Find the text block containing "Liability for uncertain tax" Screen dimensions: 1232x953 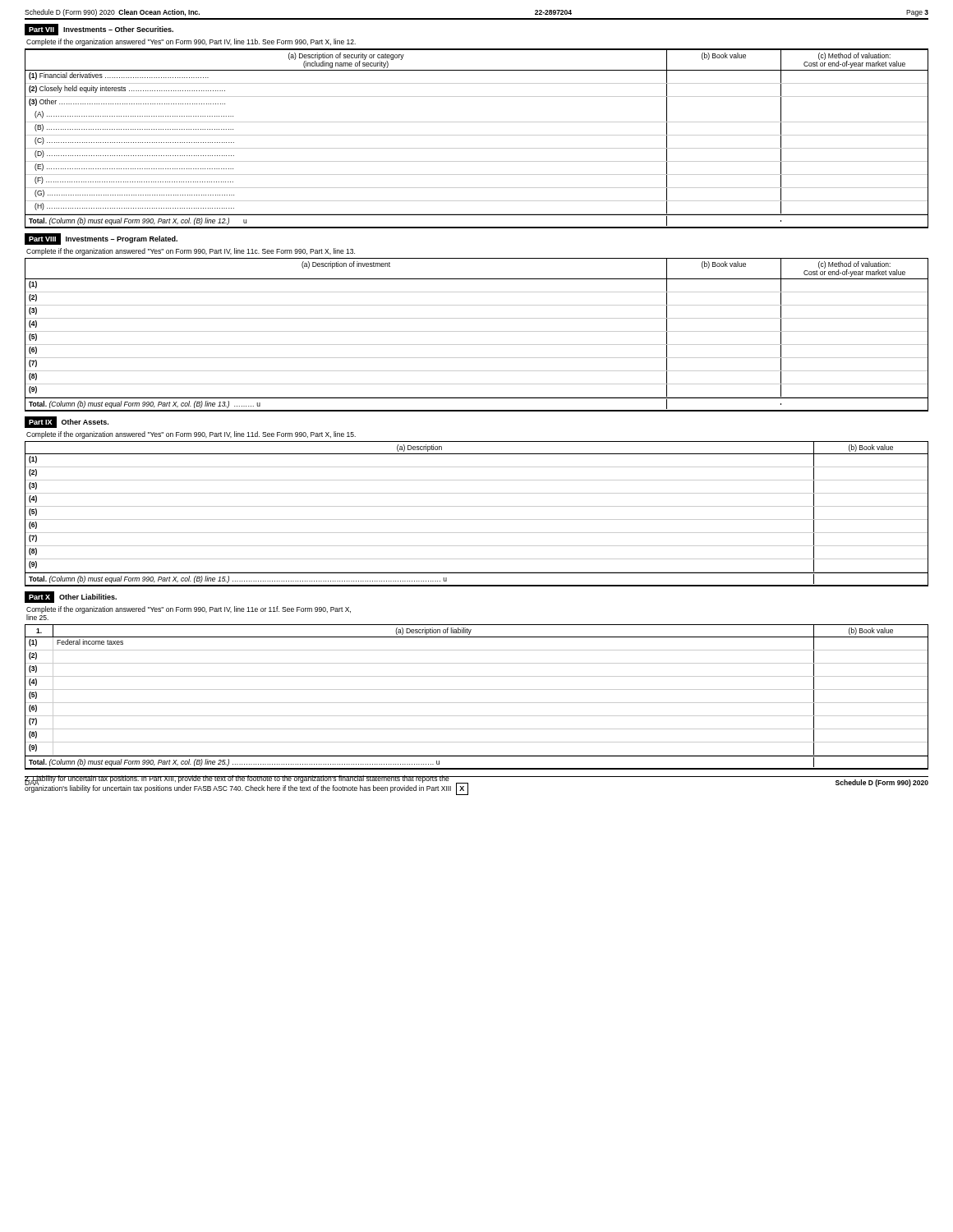coord(246,785)
